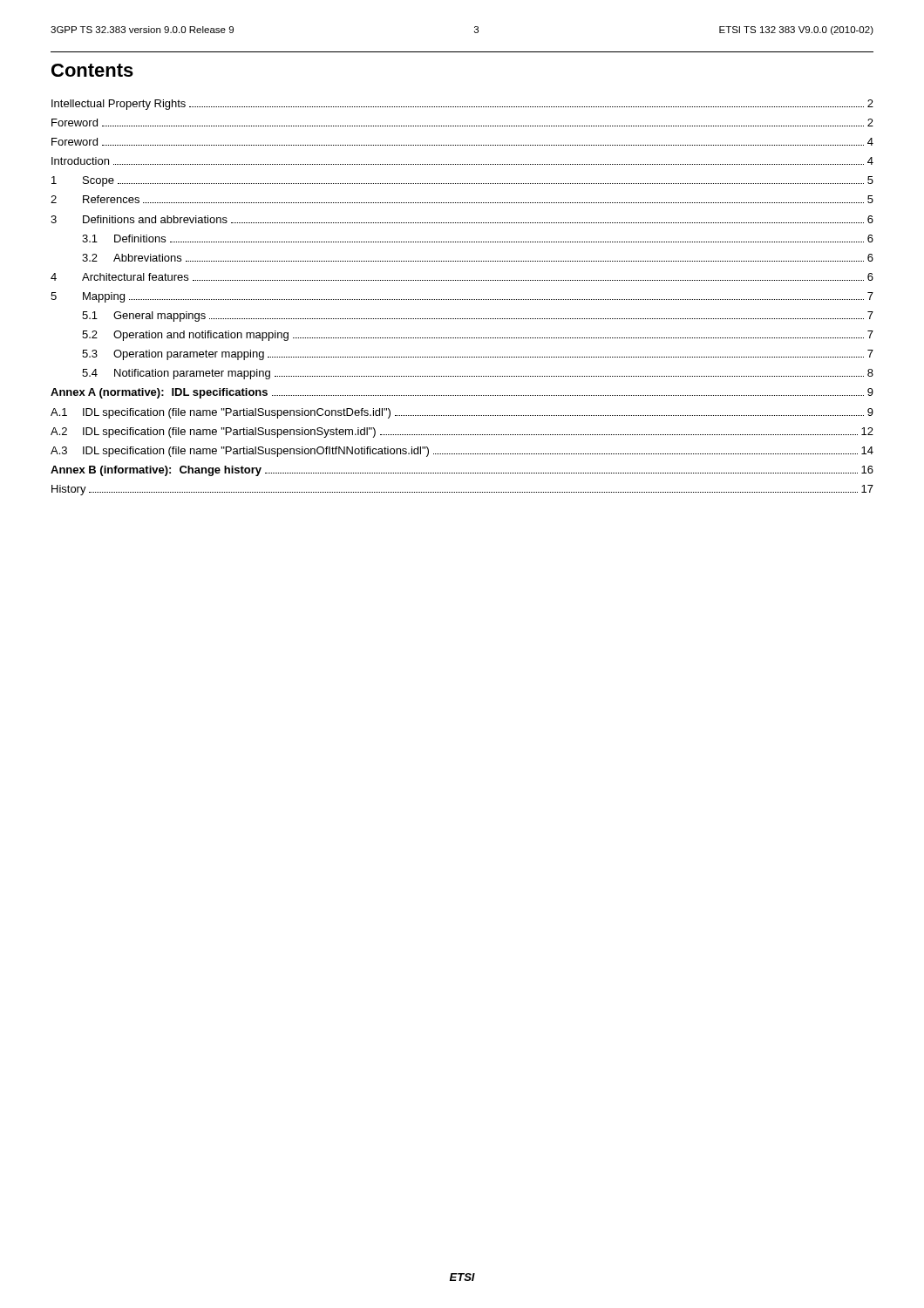Navigate to the text starting "2 References 5"

(462, 200)
